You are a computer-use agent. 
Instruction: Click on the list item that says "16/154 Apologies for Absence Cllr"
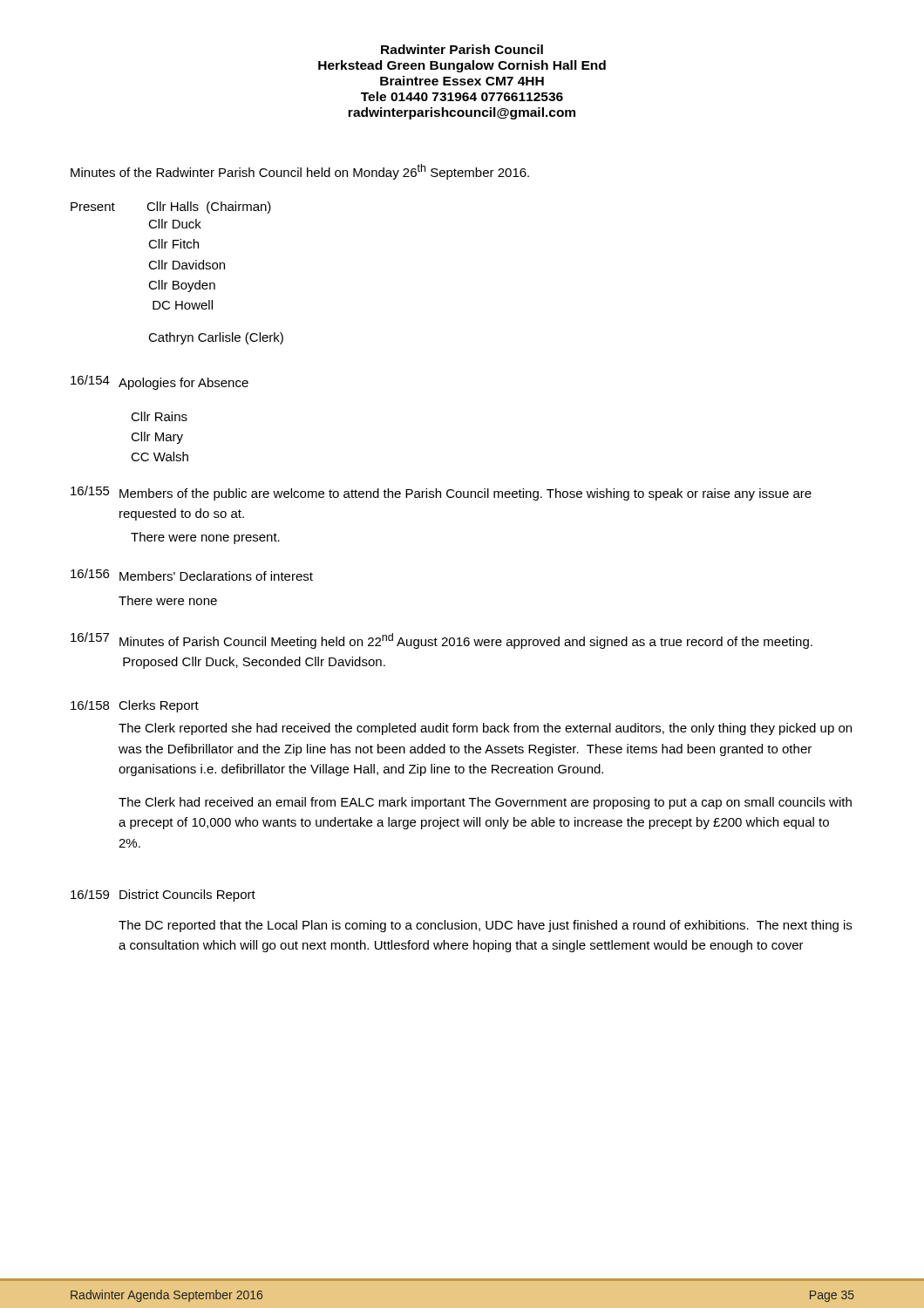click(x=160, y=382)
